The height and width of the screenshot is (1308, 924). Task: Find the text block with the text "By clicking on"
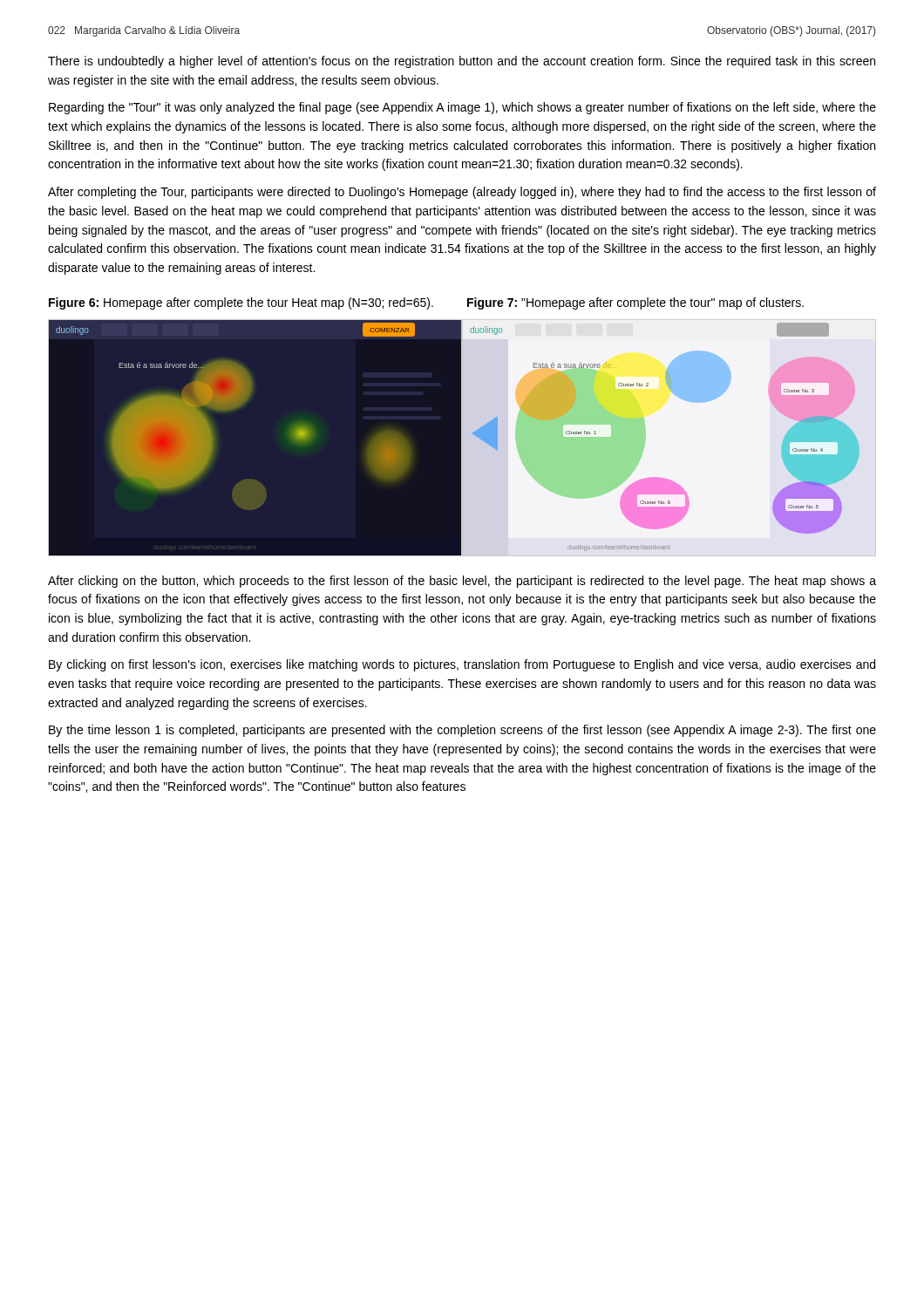pyautogui.click(x=462, y=684)
